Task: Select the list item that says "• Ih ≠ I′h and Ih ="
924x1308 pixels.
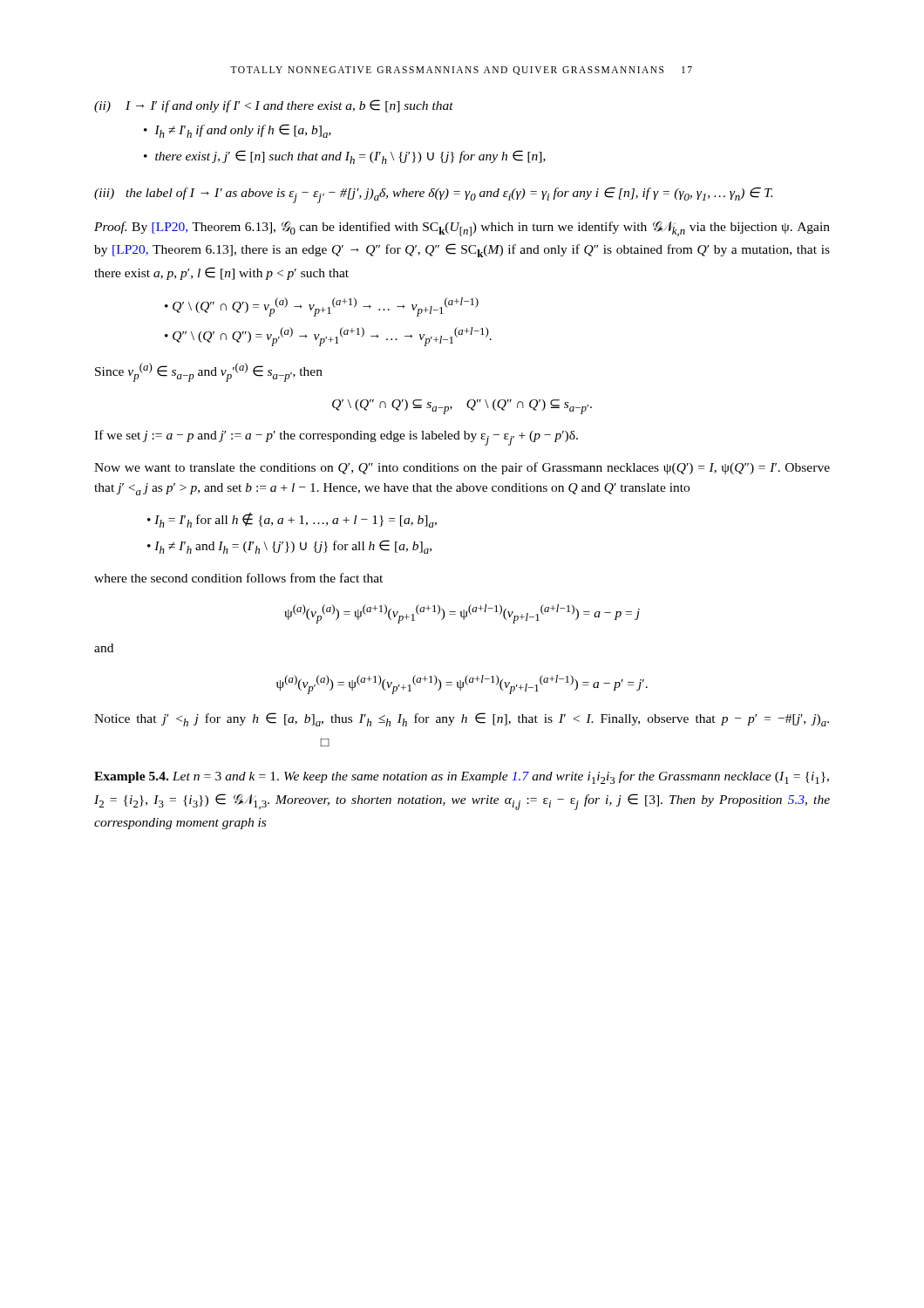Action: pos(289,547)
